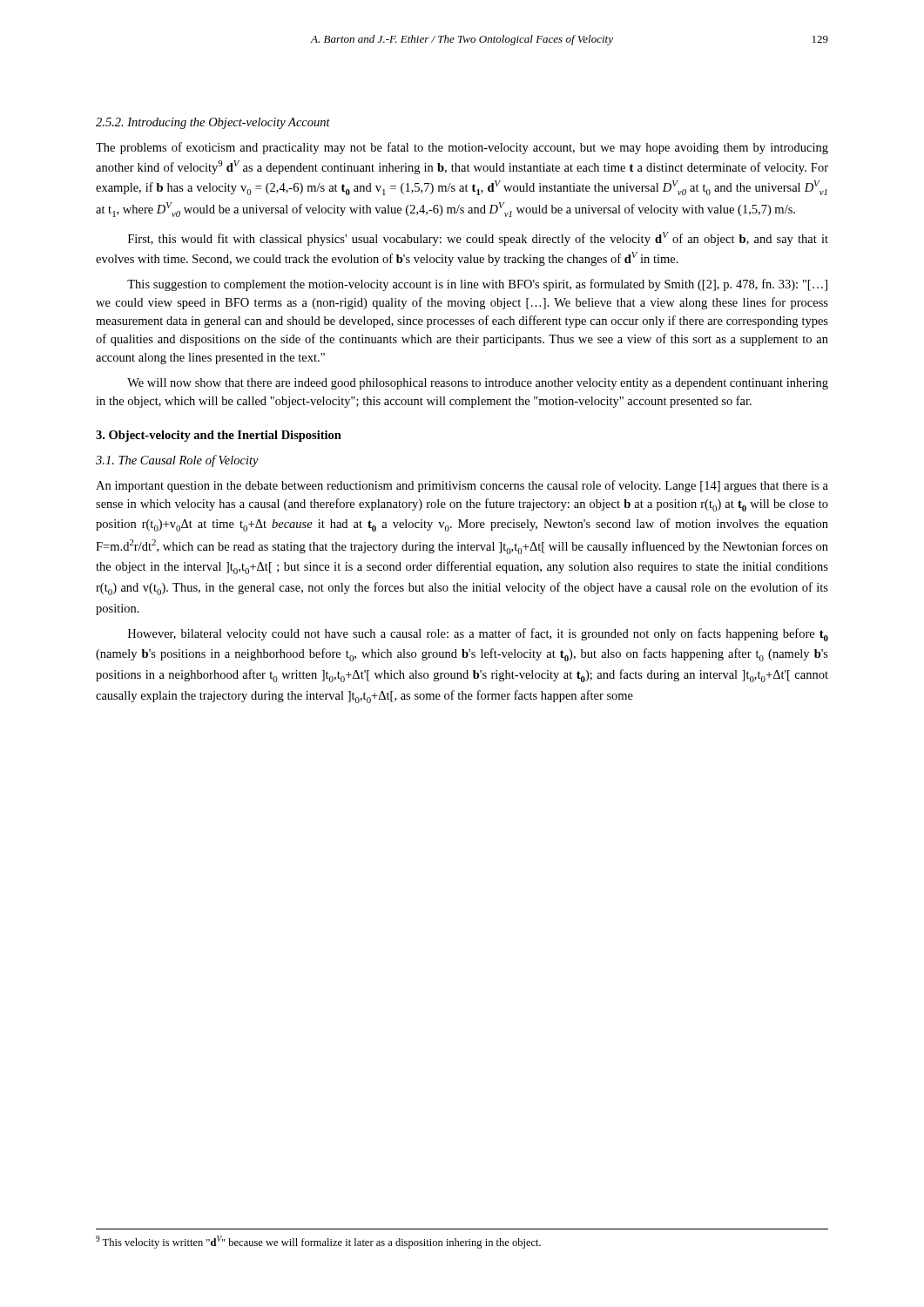Locate the text block that reads "This suggestion to"
This screenshot has width=924, height=1307.
point(462,321)
